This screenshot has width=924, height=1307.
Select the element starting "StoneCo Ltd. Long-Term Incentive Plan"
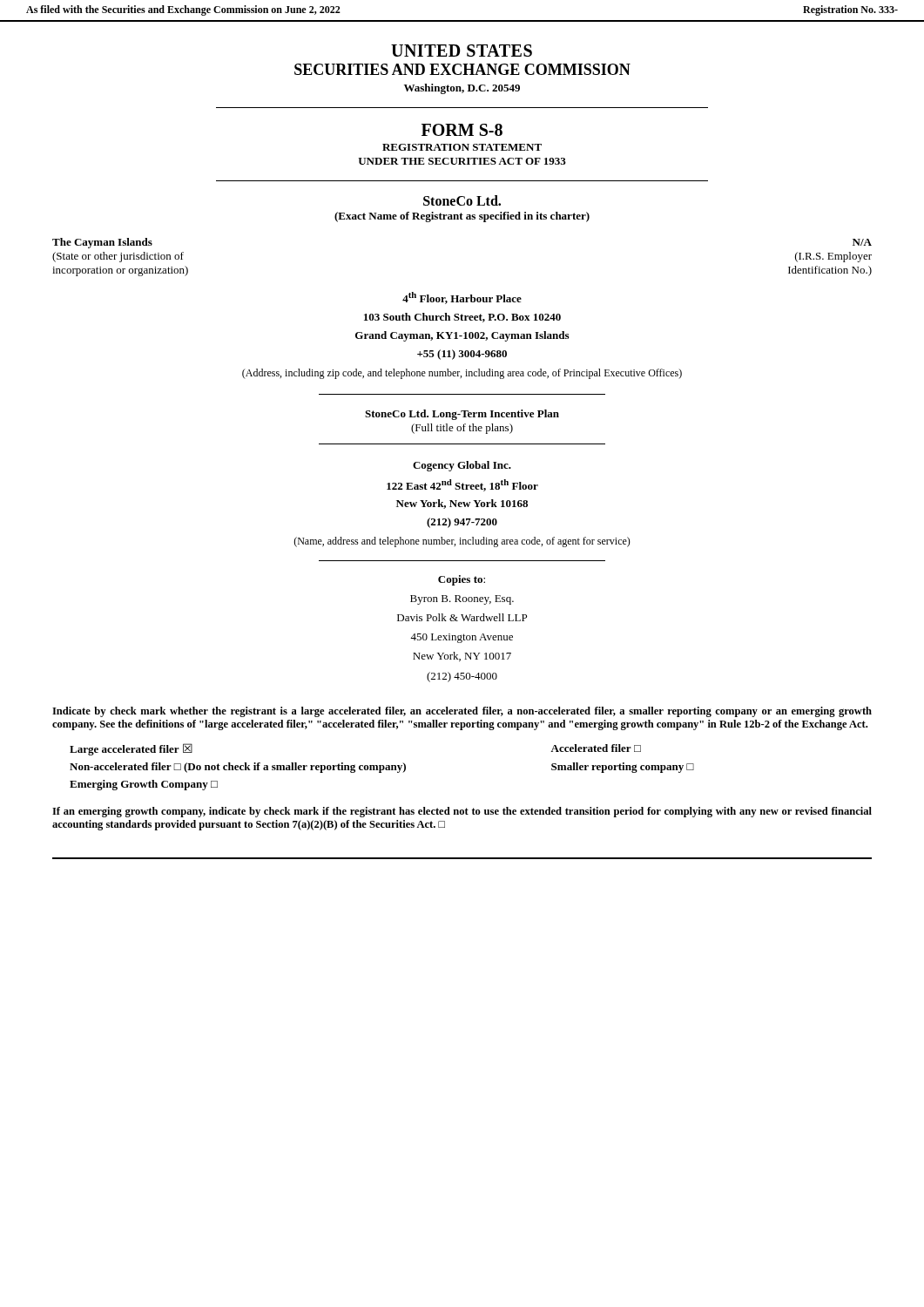pos(462,420)
